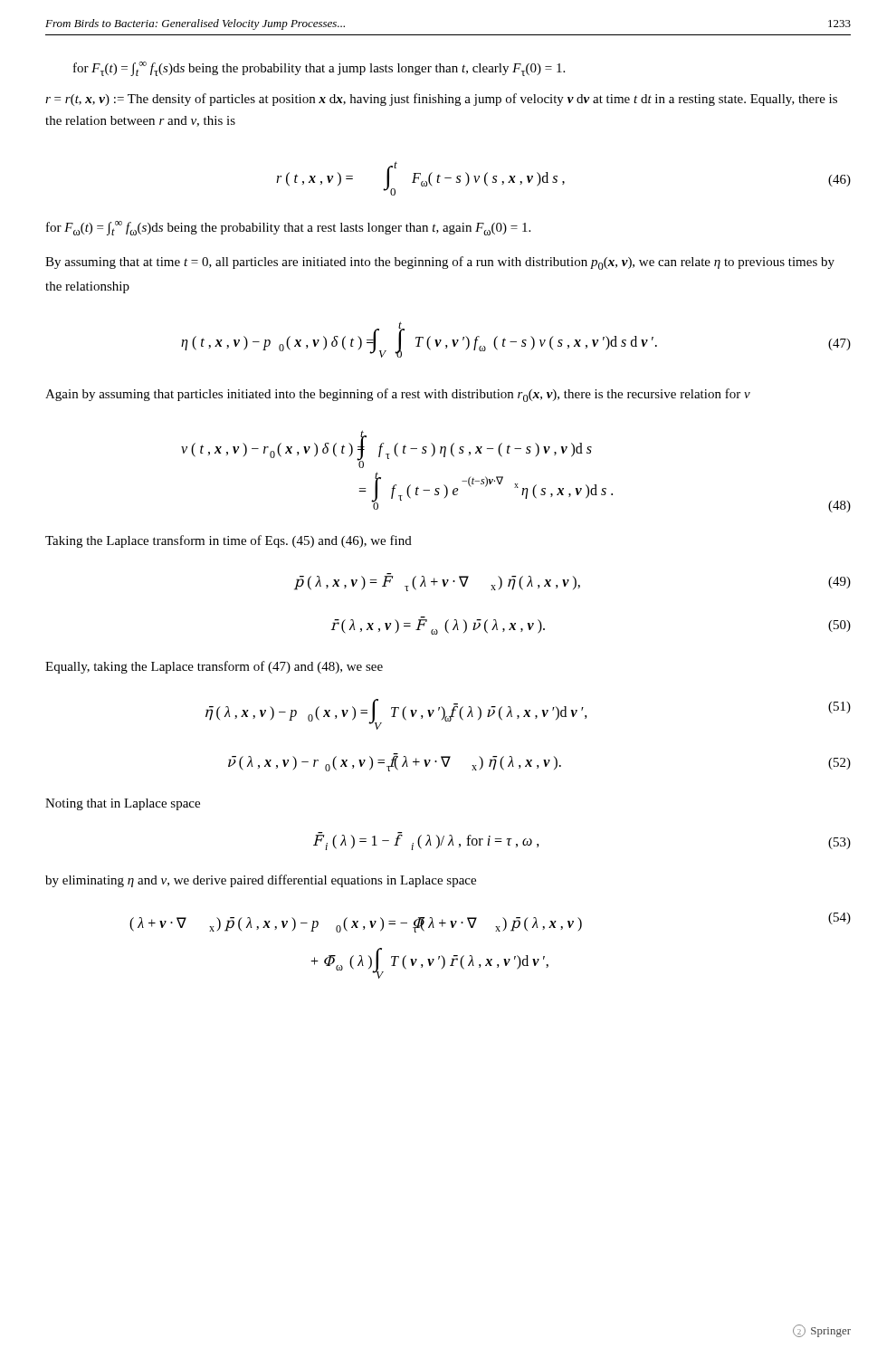Point to the block beginning "Again by assuming that particles initiated into"
The image size is (896, 1358).
tap(398, 396)
